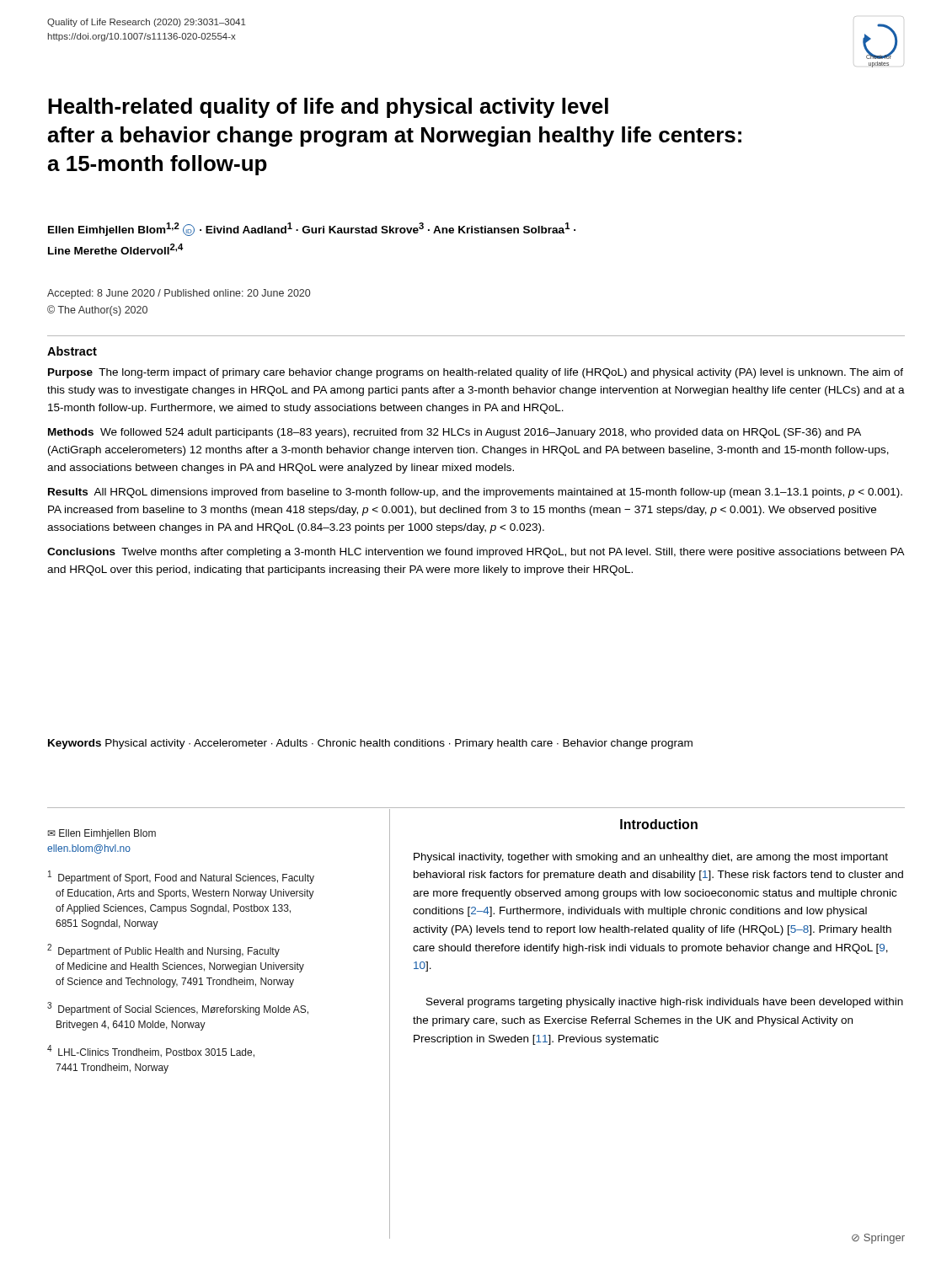Locate the block of text that opens with "Accepted: 8 June 2020 /"

pyautogui.click(x=179, y=302)
